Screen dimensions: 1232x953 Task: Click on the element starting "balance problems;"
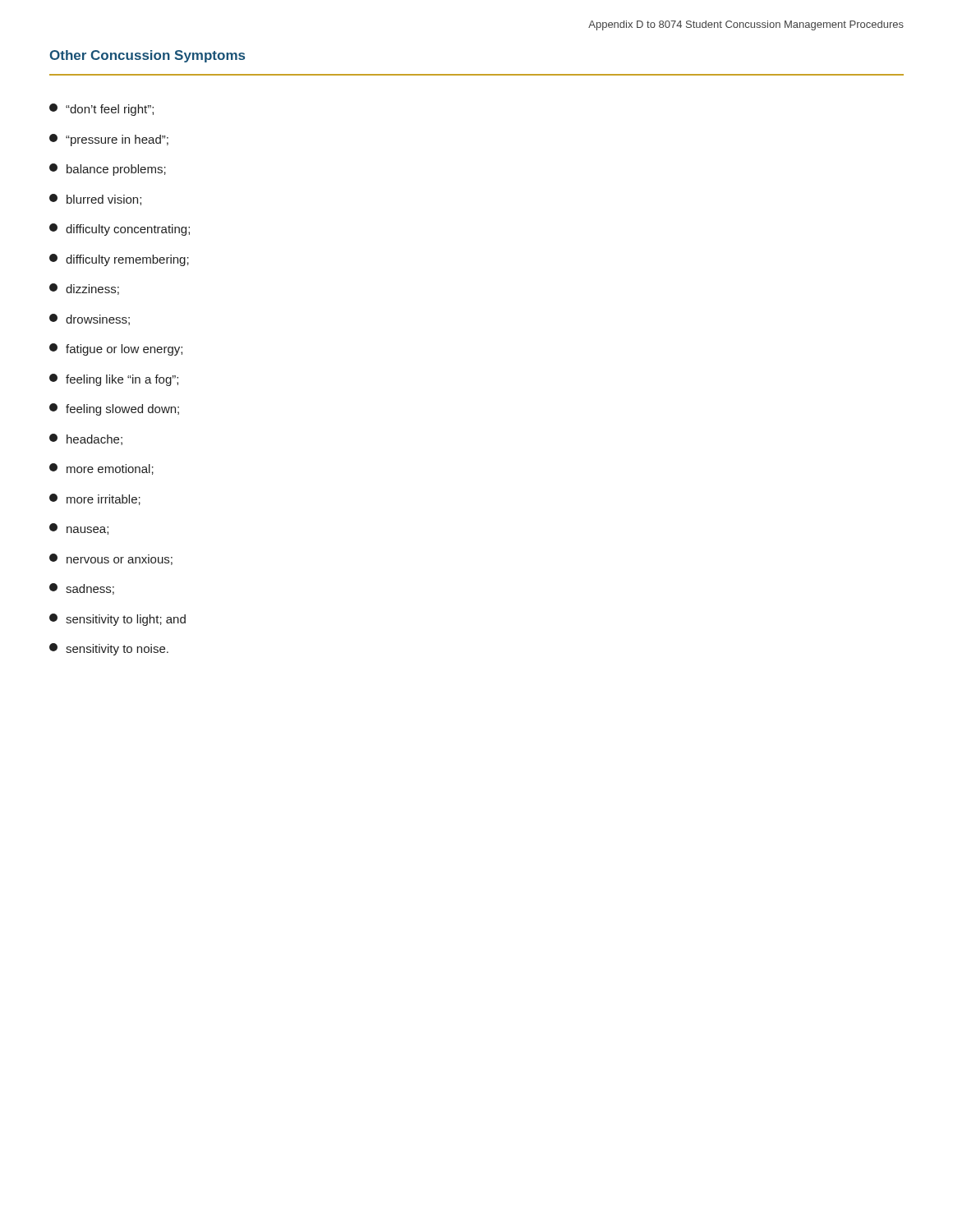pos(108,169)
